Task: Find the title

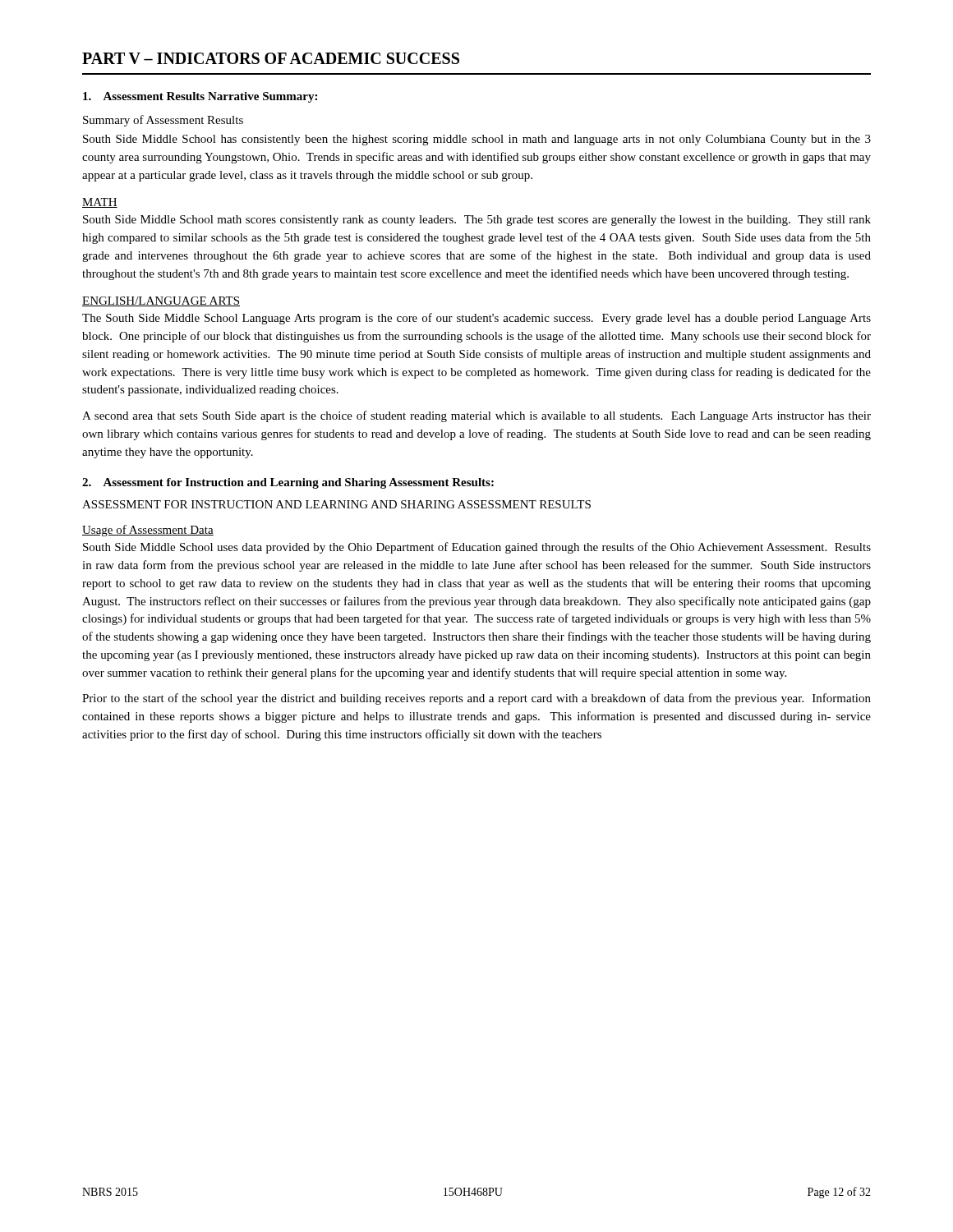Action: click(476, 59)
